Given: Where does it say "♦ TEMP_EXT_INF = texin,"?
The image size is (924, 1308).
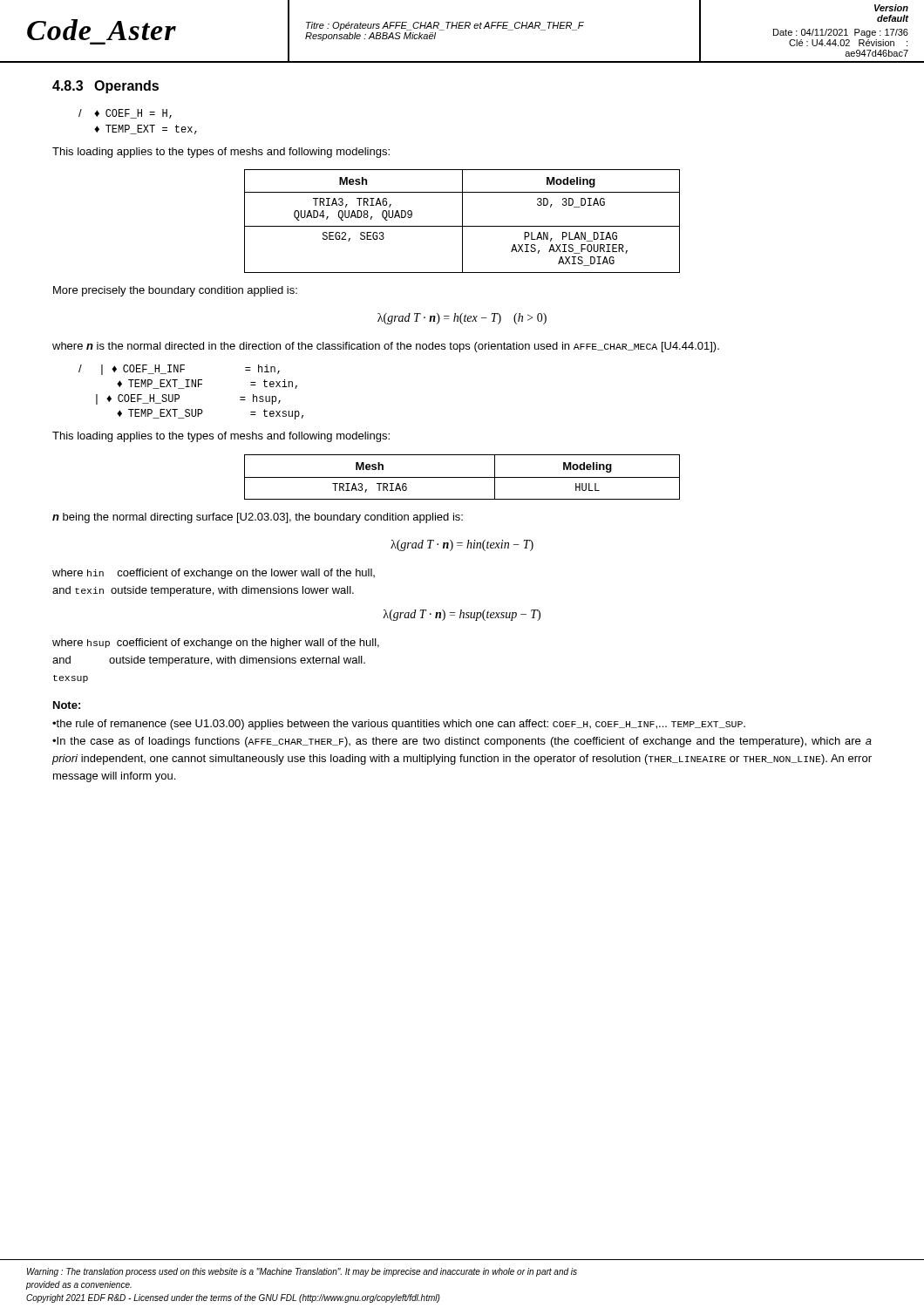Looking at the screenshot, I should tap(208, 384).
